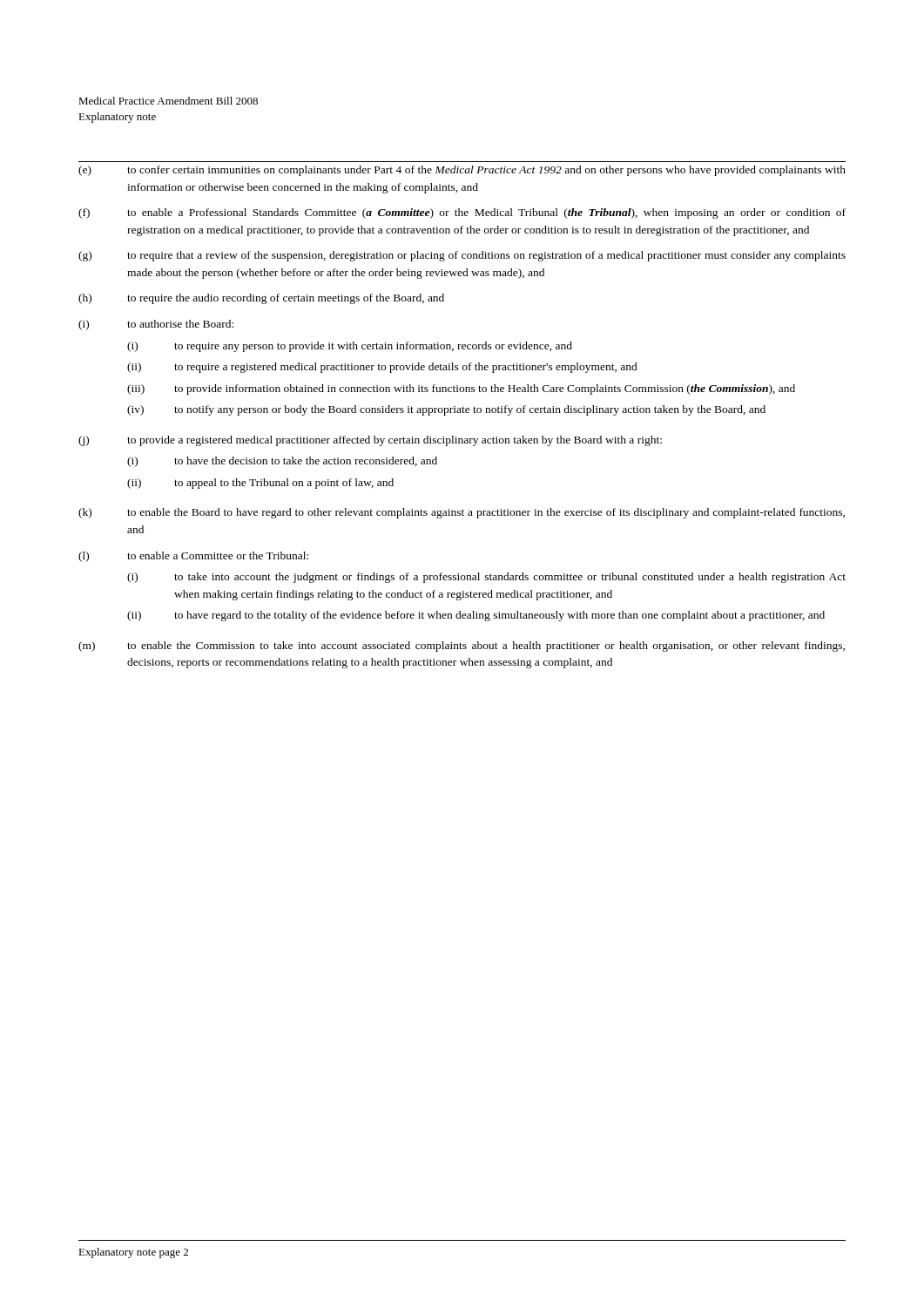Point to the passage starting "(f) to enable a"
The width and height of the screenshot is (924, 1307).
coord(462,221)
